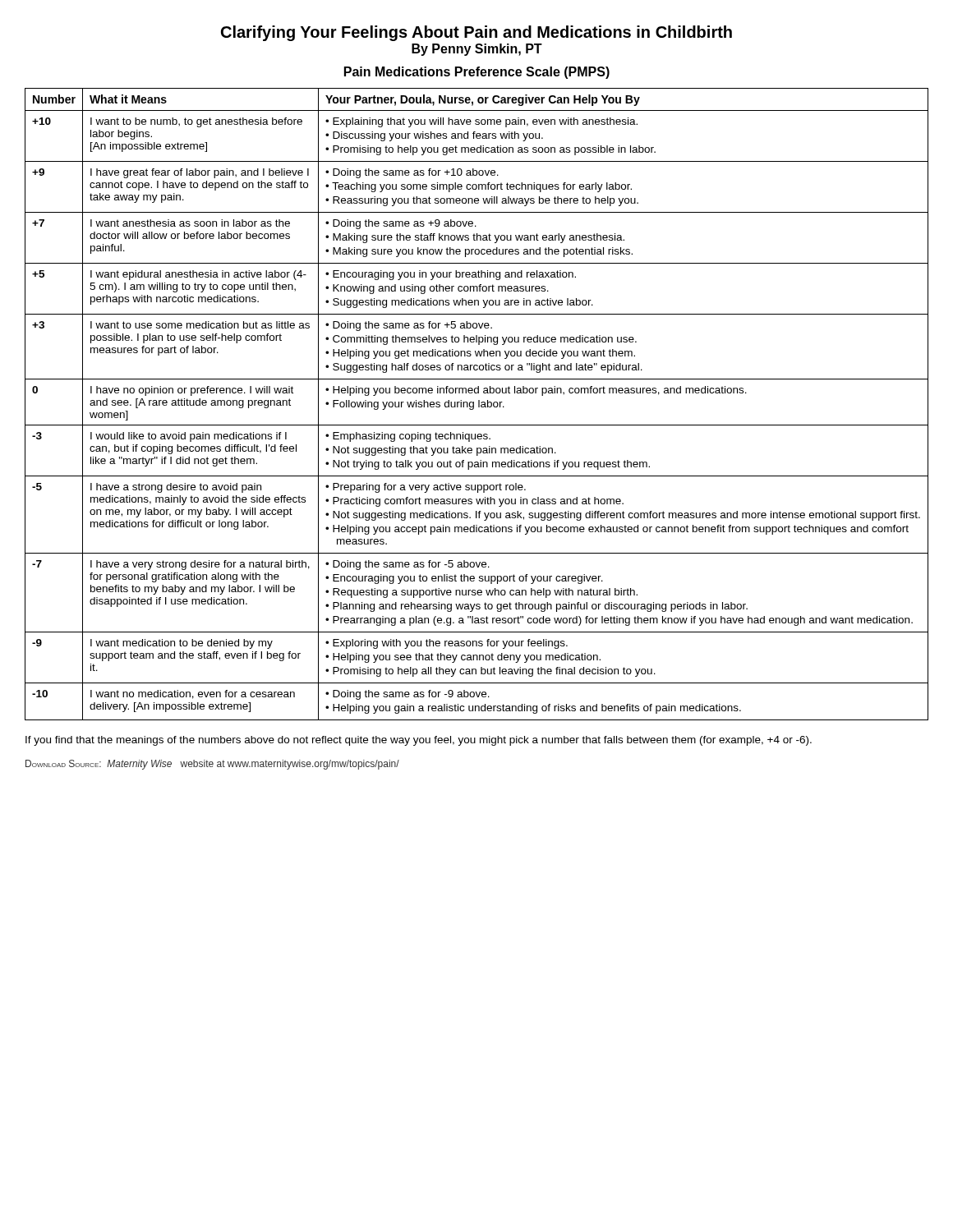The height and width of the screenshot is (1232, 953).
Task: Click the section header
Action: (476, 72)
